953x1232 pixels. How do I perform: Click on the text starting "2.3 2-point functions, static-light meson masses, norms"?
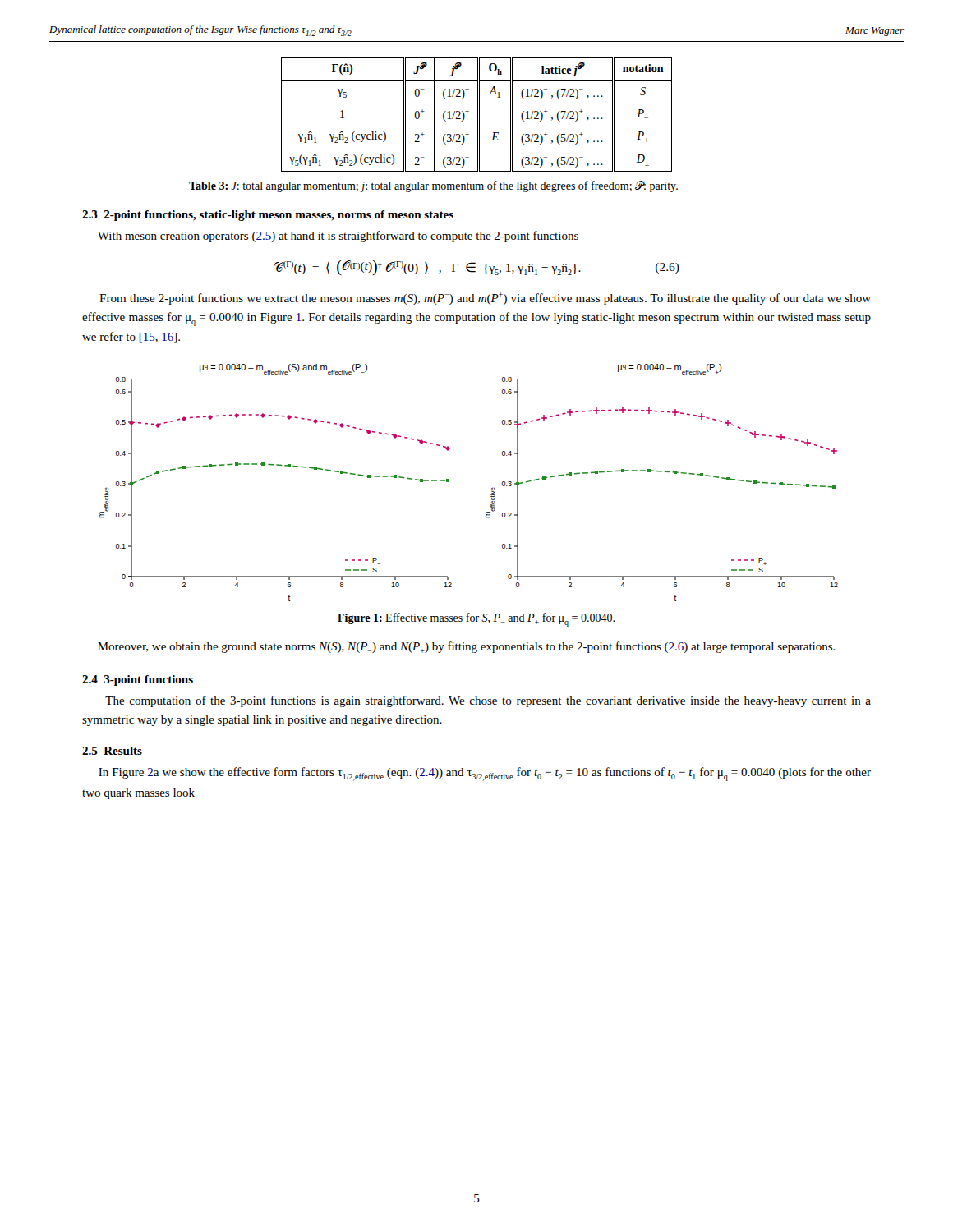268,215
